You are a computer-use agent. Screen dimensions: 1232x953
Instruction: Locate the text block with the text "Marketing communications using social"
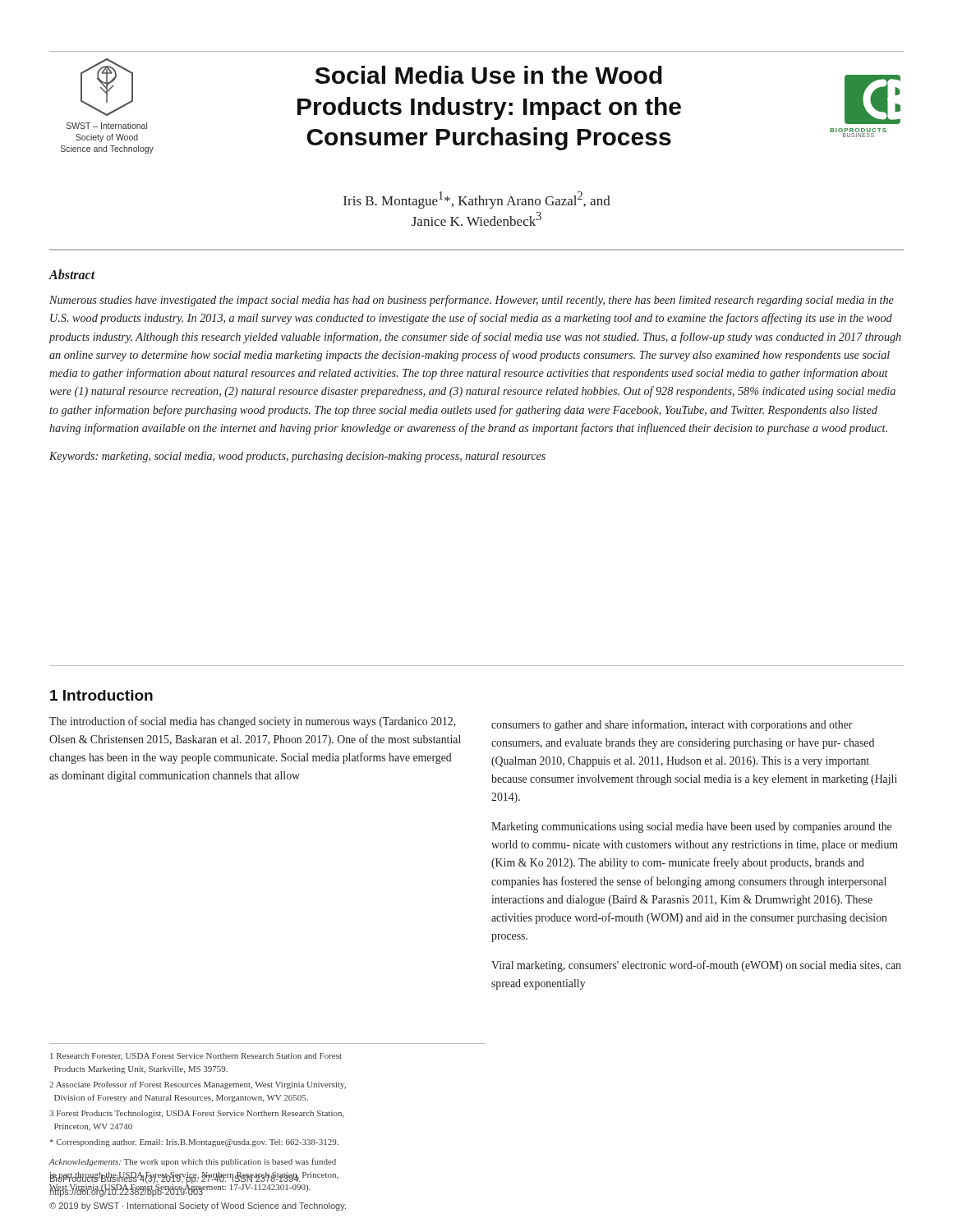tap(695, 881)
